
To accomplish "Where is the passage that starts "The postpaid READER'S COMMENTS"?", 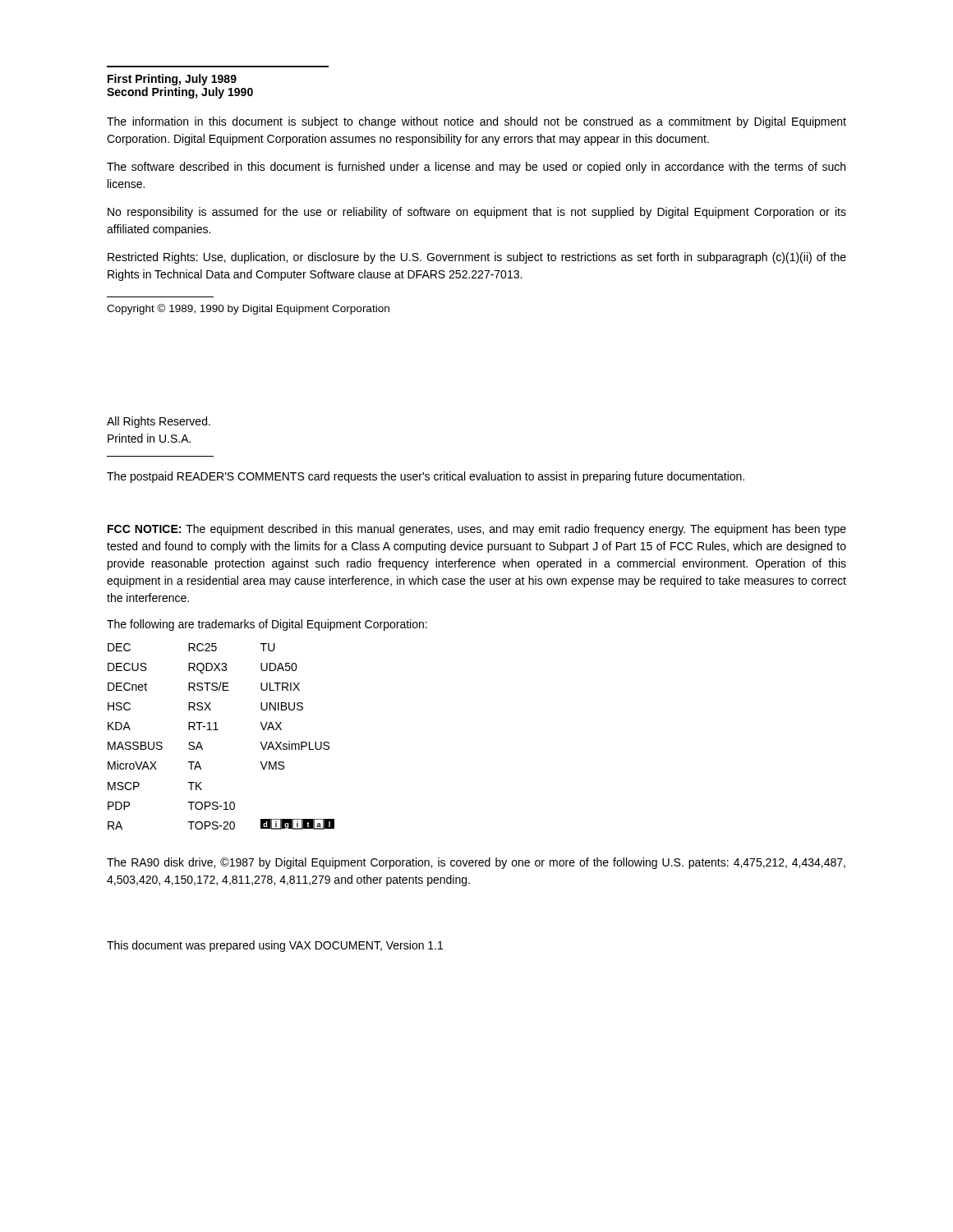I will click(426, 476).
